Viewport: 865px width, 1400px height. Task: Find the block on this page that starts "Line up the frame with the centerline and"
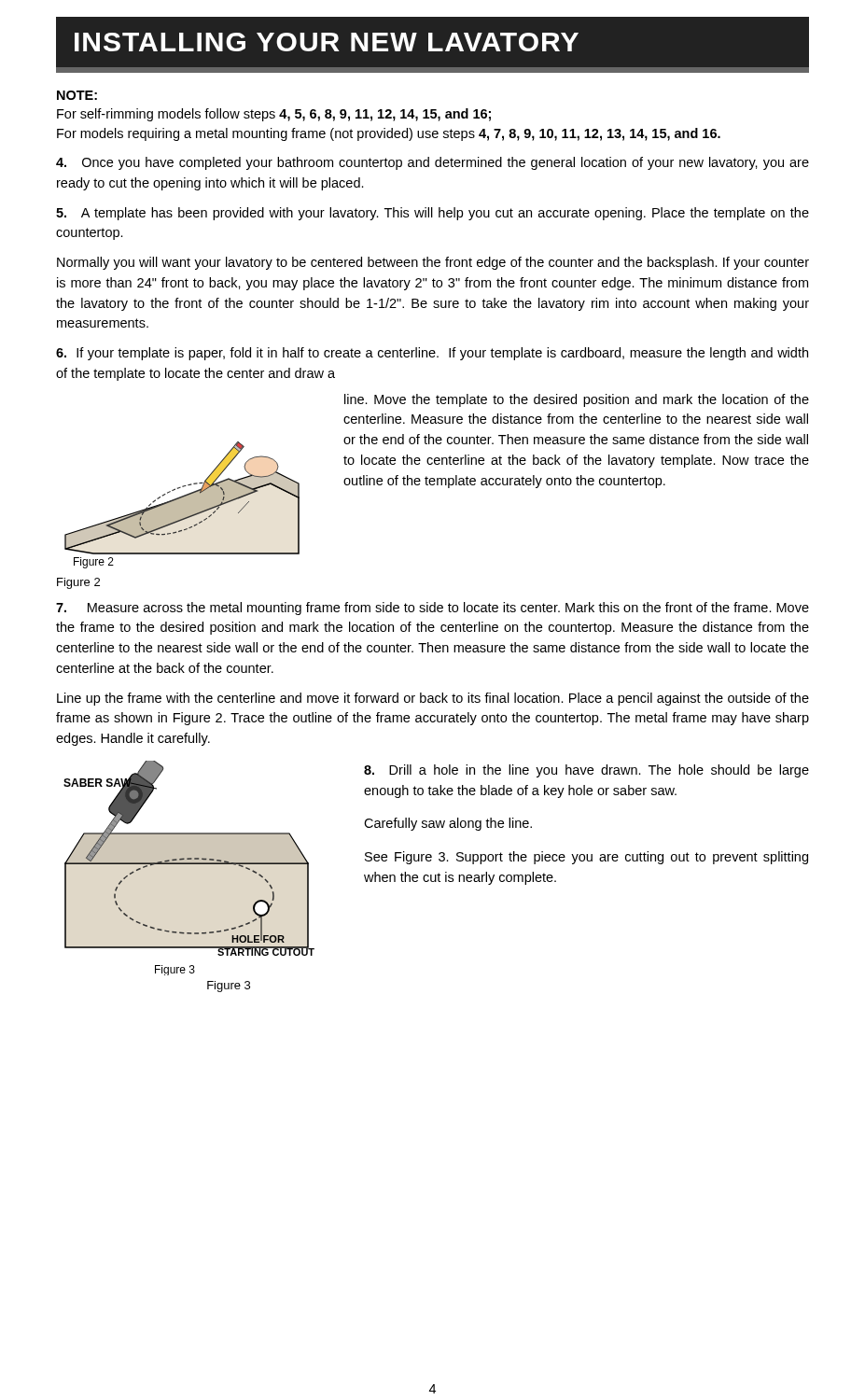[x=432, y=718]
